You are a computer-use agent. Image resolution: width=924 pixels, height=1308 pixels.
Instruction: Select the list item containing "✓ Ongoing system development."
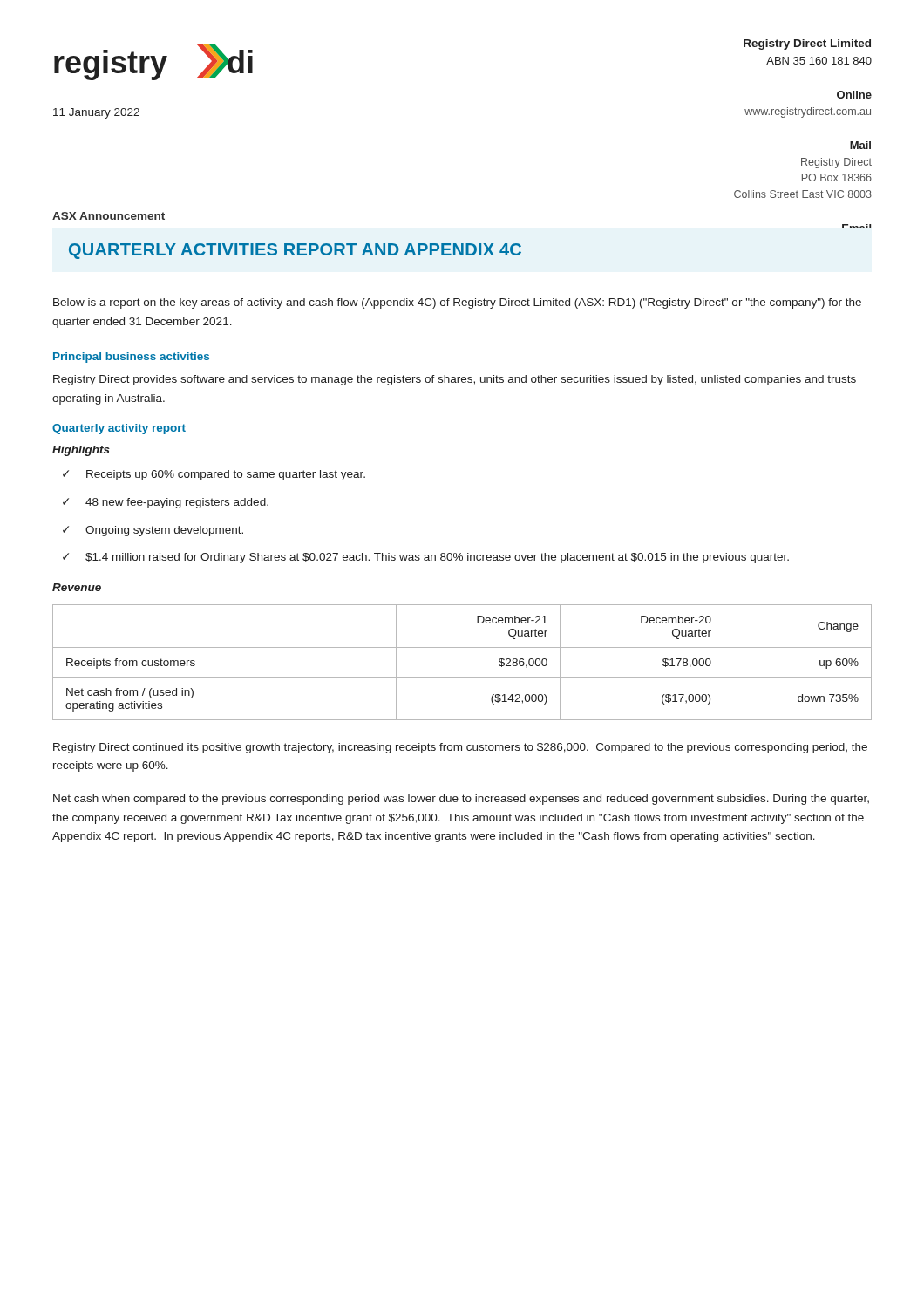pyautogui.click(x=153, y=530)
